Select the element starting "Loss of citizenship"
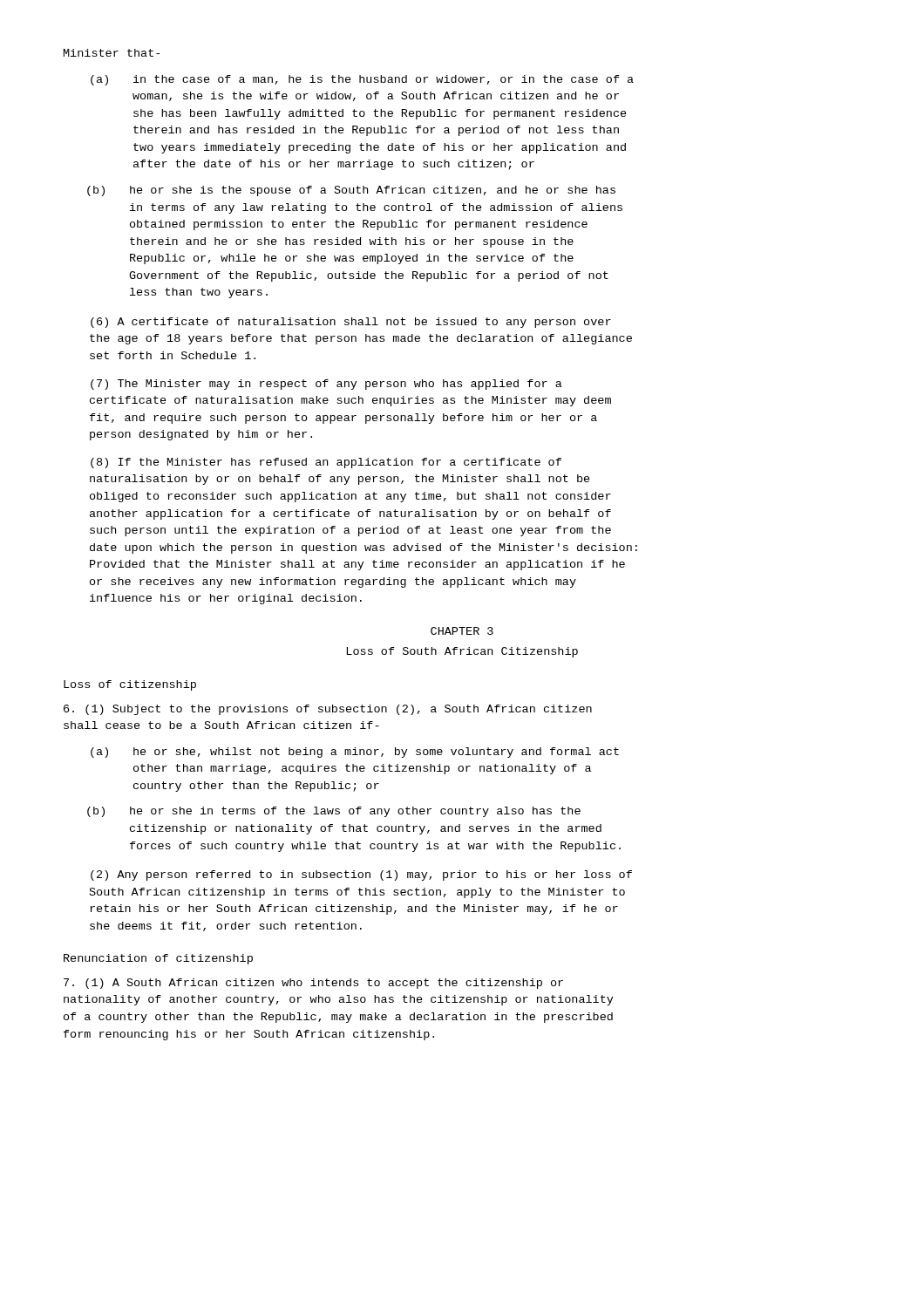The image size is (924, 1308). [x=130, y=685]
